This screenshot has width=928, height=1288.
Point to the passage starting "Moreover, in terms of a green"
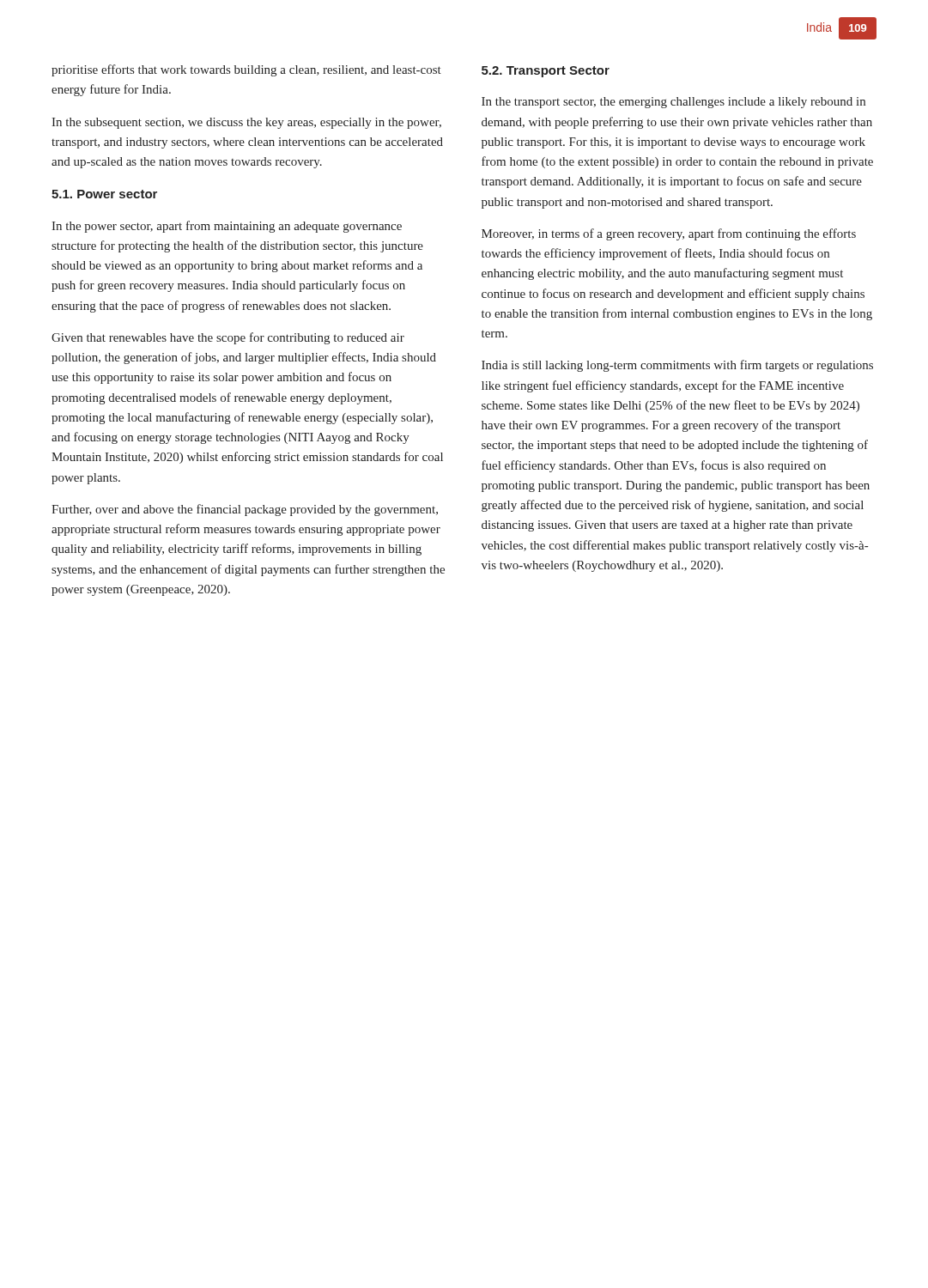[679, 284]
